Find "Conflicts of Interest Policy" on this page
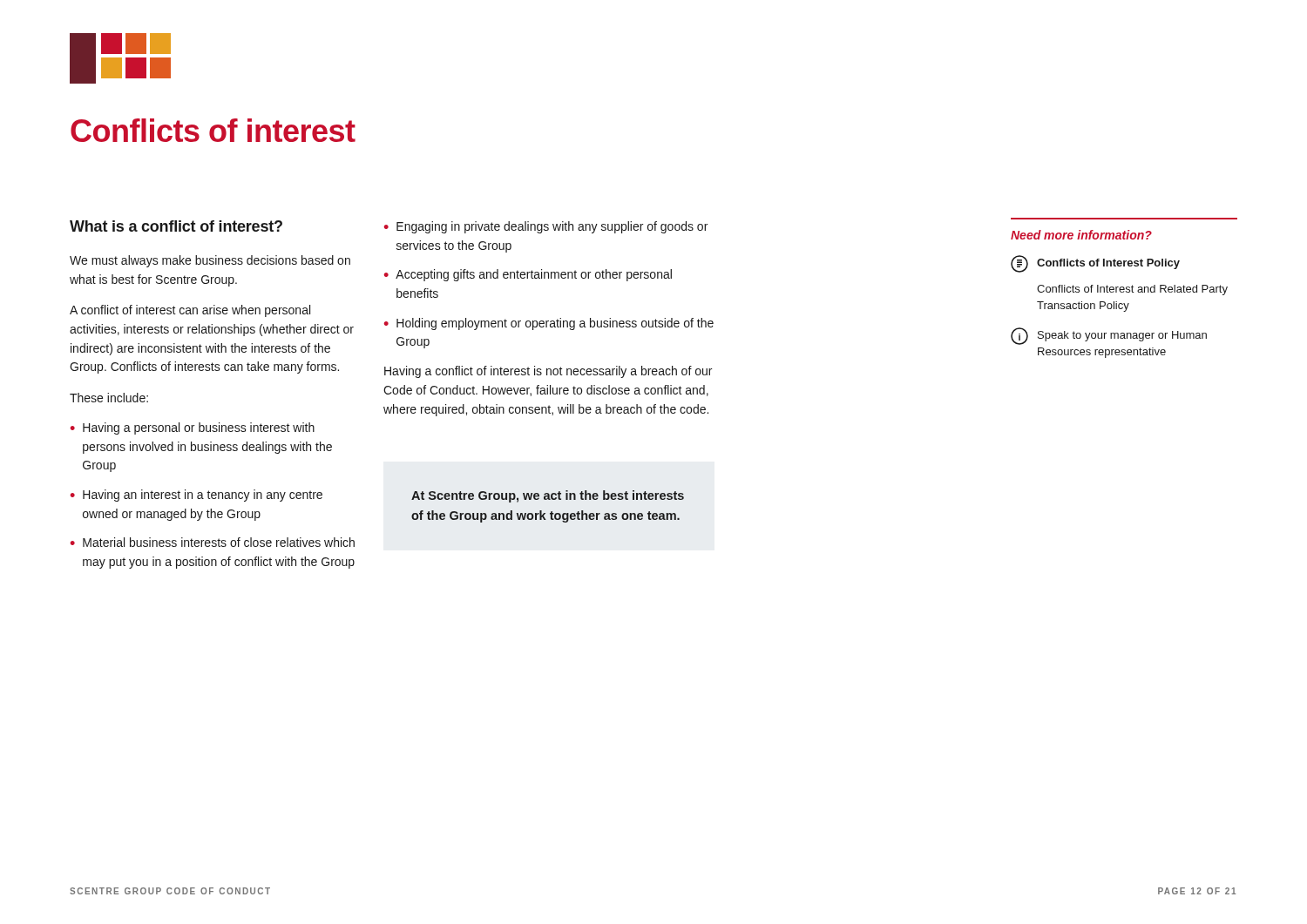This screenshot has width=1307, height=924. (1108, 263)
